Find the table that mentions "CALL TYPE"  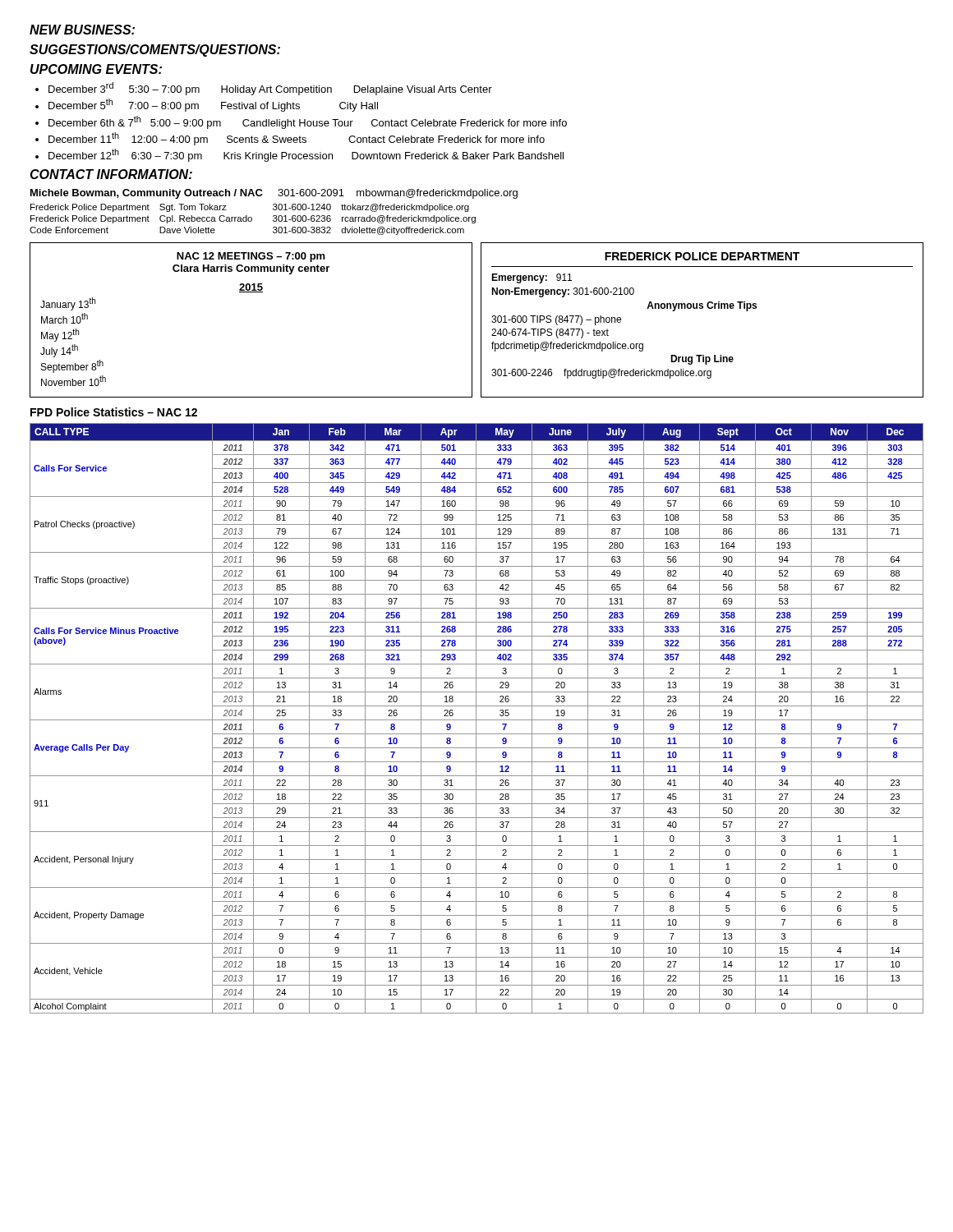coord(476,718)
